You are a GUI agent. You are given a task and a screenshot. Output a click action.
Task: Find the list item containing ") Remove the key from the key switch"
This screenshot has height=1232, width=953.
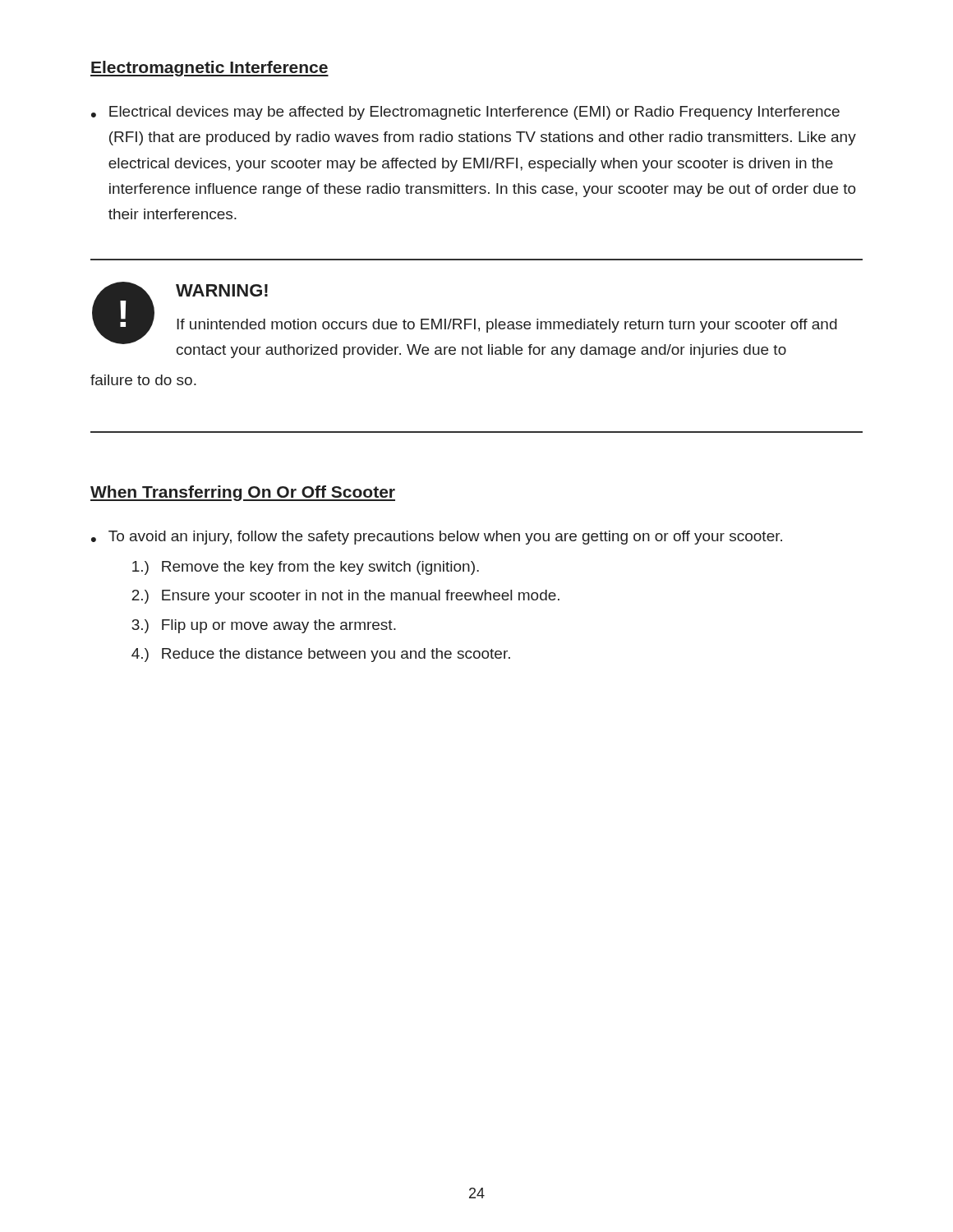point(306,567)
